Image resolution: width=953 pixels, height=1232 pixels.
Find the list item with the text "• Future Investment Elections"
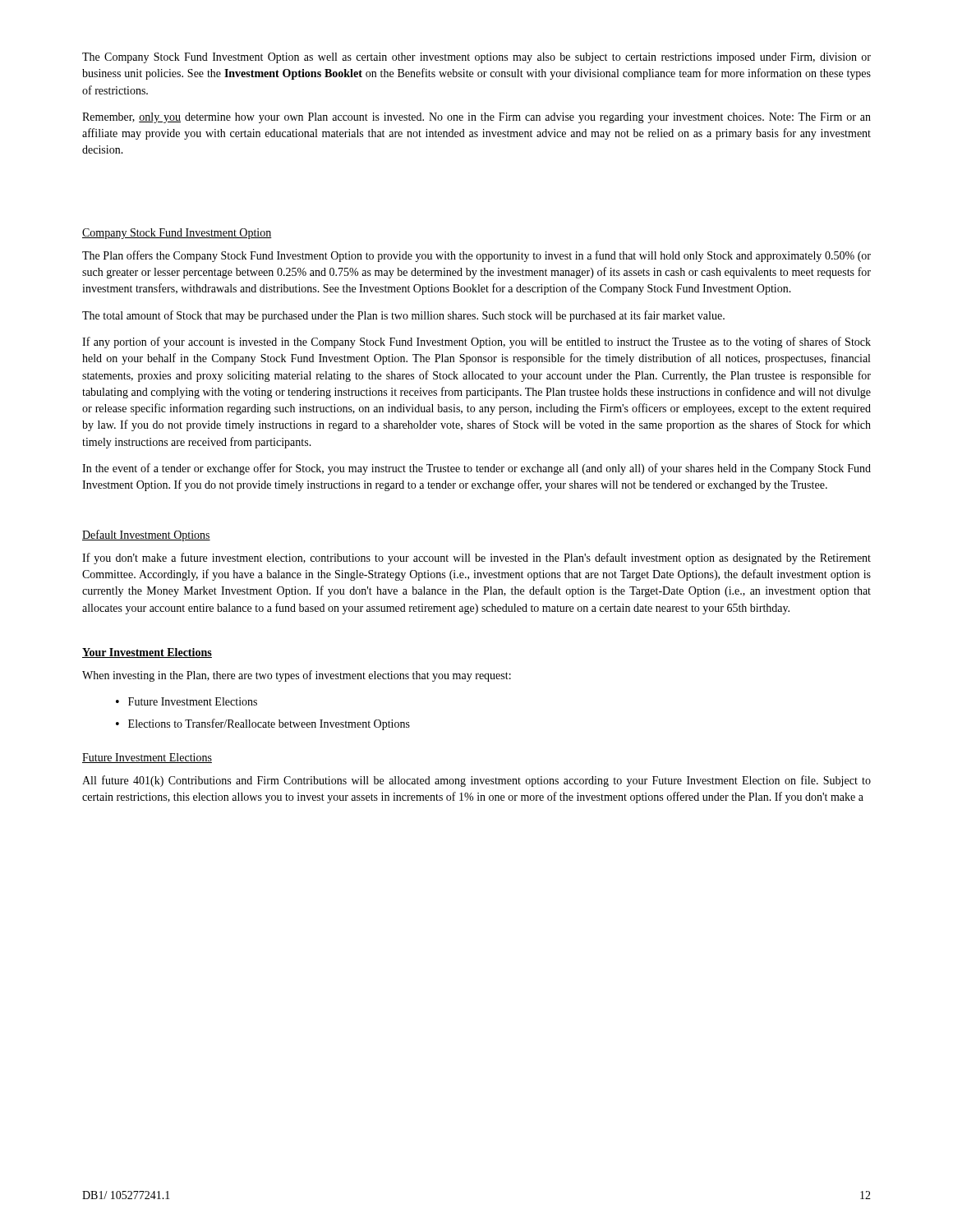pyautogui.click(x=186, y=703)
